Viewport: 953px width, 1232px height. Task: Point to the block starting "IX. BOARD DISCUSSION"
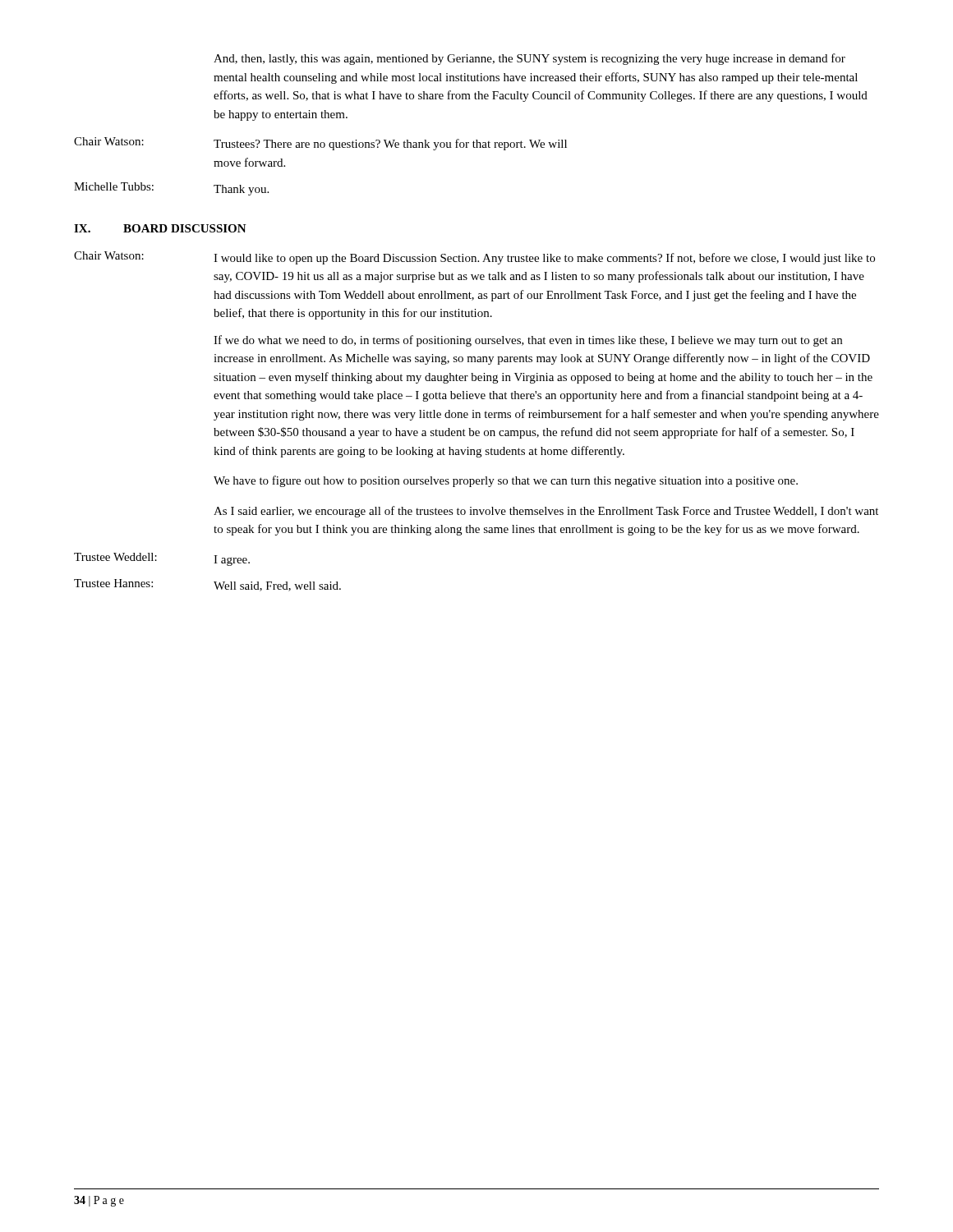(x=160, y=228)
